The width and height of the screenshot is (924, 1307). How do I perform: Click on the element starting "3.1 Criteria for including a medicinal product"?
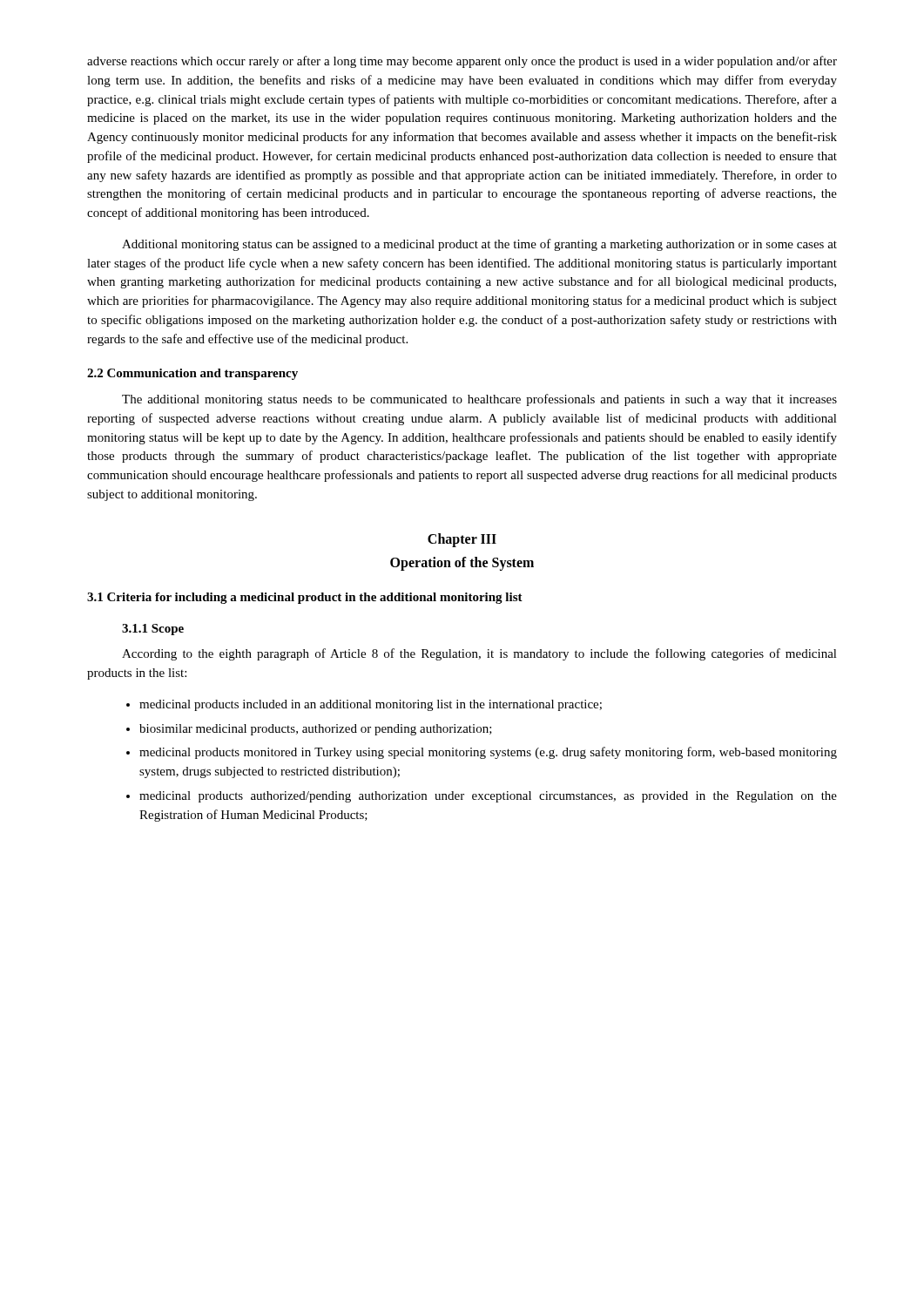[x=305, y=597]
